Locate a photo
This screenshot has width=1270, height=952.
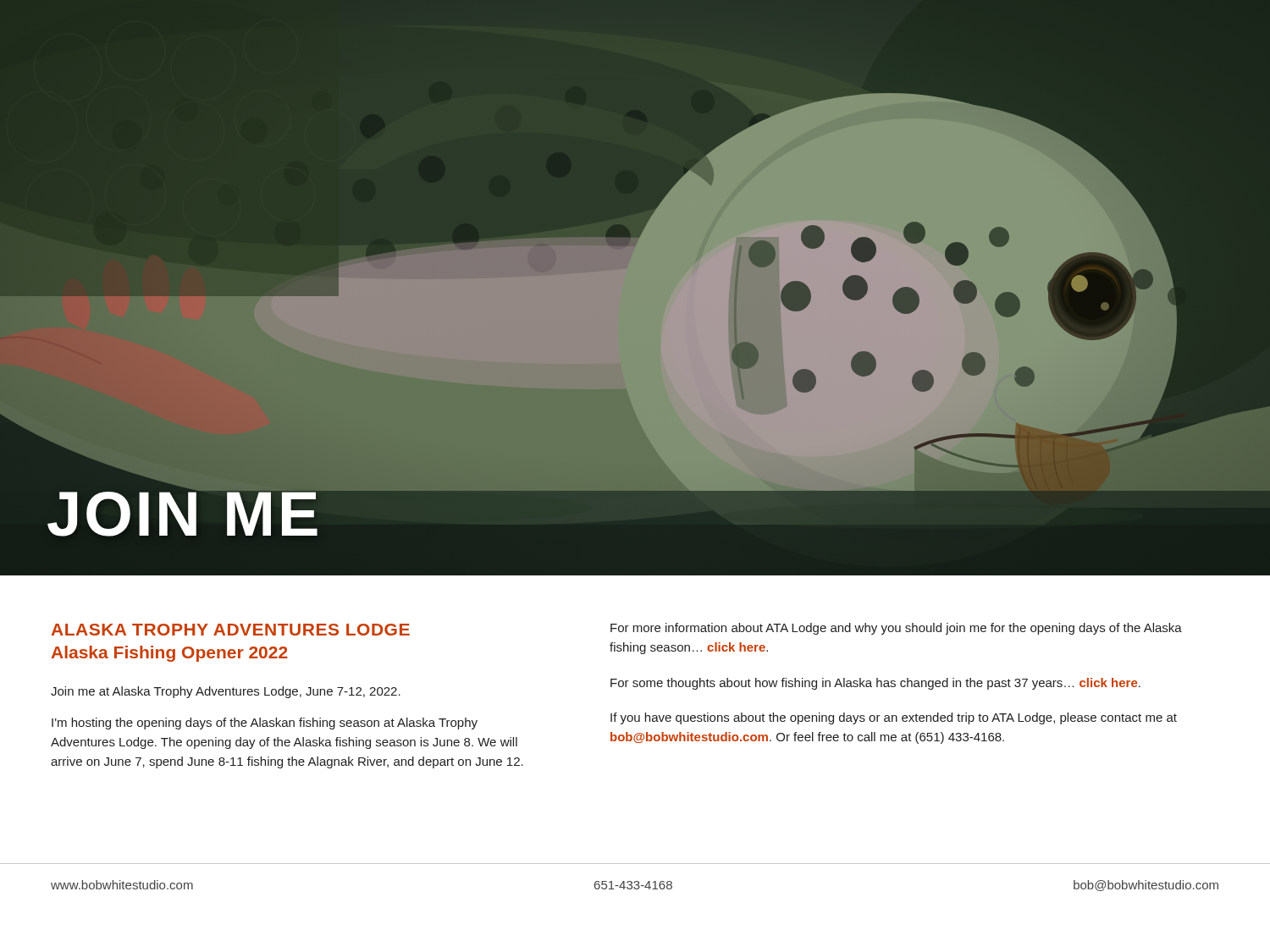[635, 288]
